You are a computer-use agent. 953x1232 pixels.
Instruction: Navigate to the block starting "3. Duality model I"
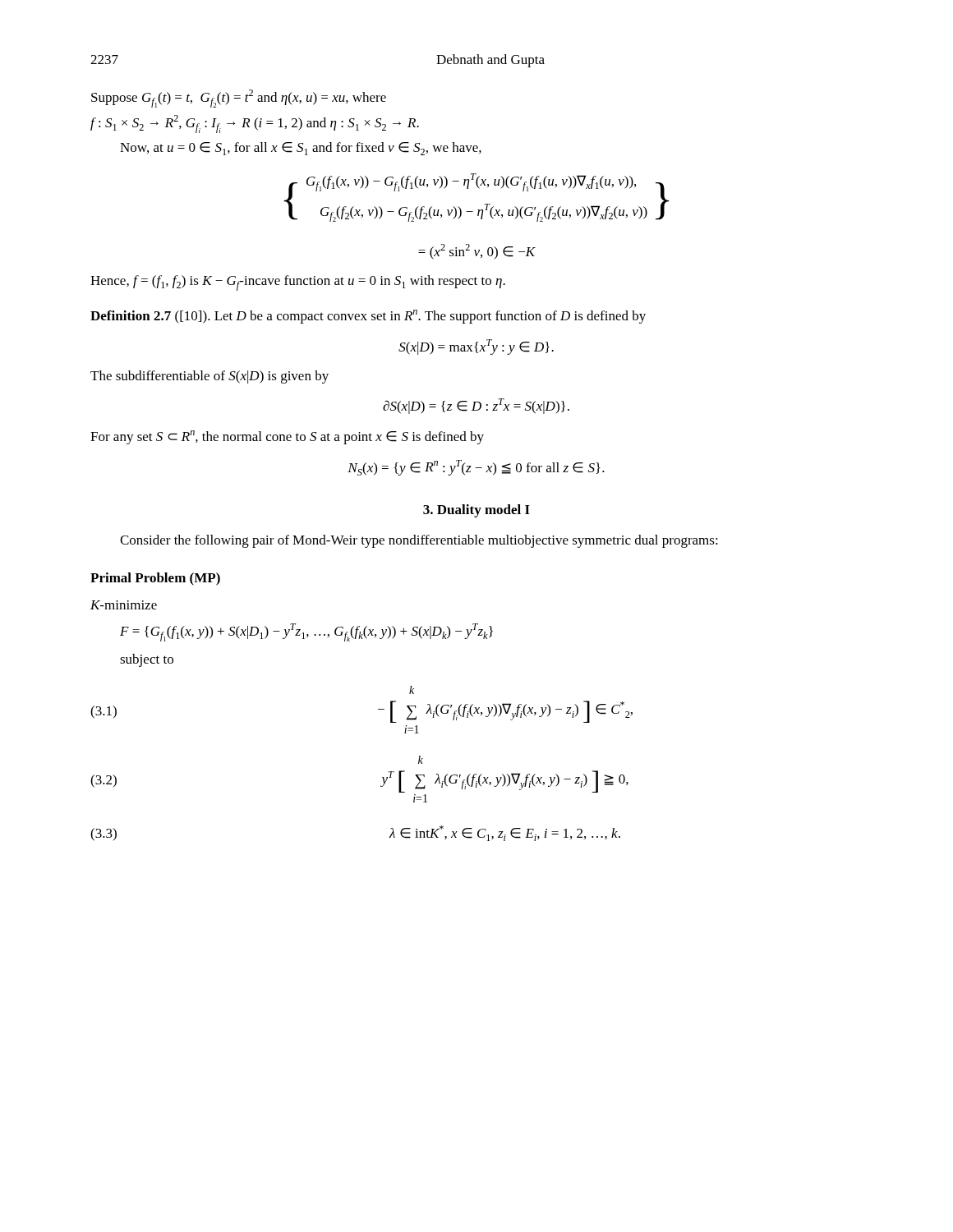click(476, 510)
